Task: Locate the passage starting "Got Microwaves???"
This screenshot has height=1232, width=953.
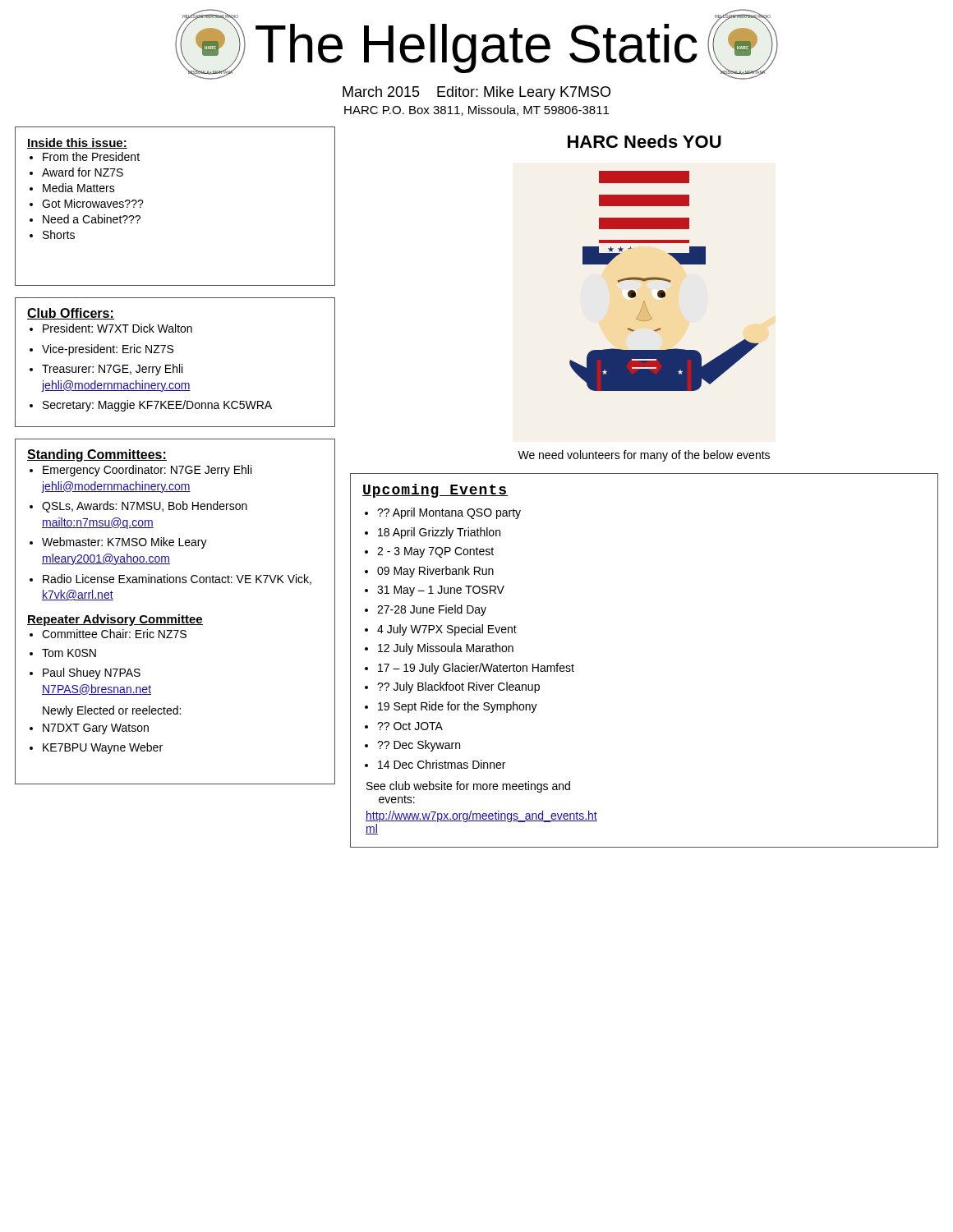Action: 93,204
